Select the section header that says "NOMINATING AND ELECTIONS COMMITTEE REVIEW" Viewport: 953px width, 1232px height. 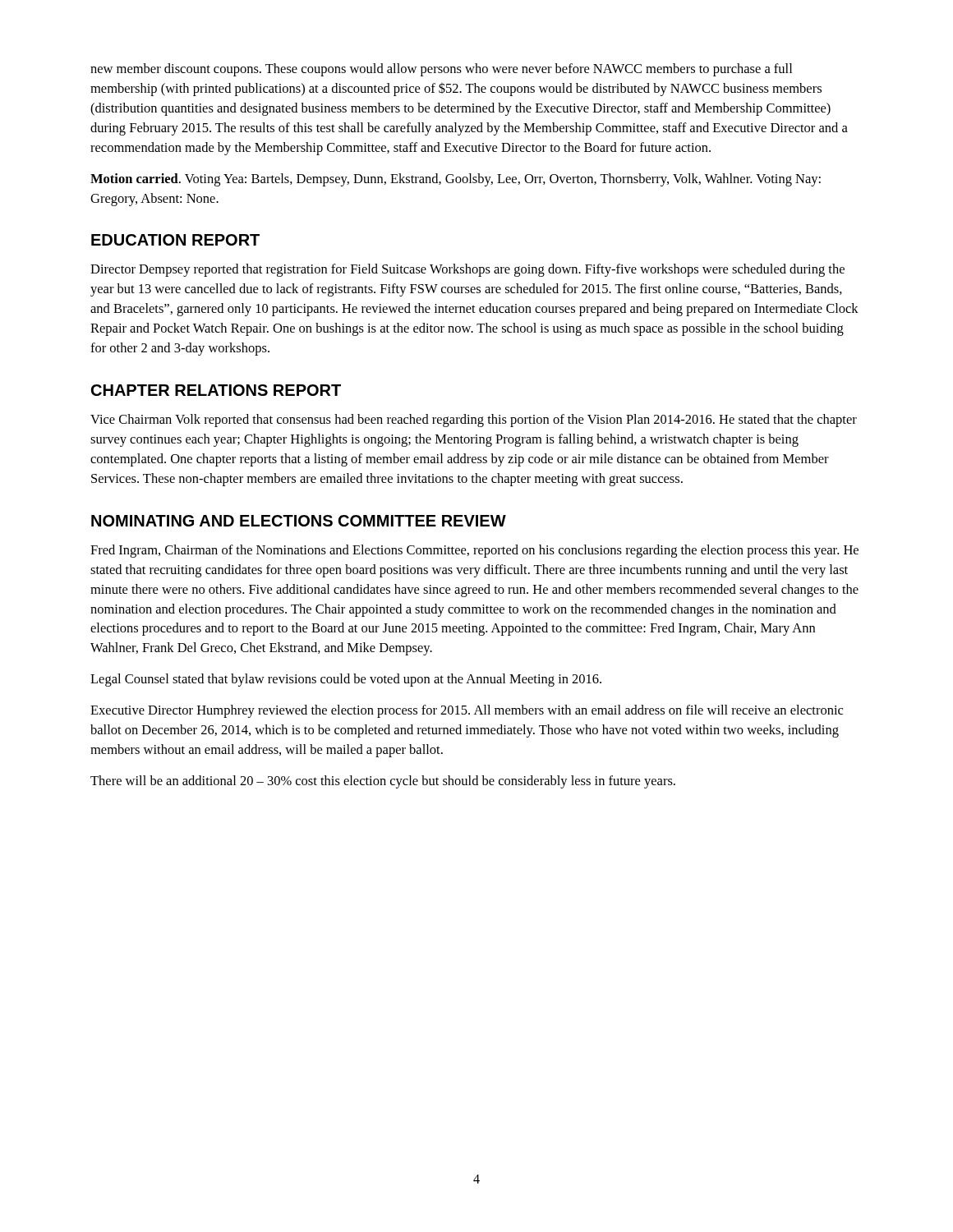[x=298, y=521]
